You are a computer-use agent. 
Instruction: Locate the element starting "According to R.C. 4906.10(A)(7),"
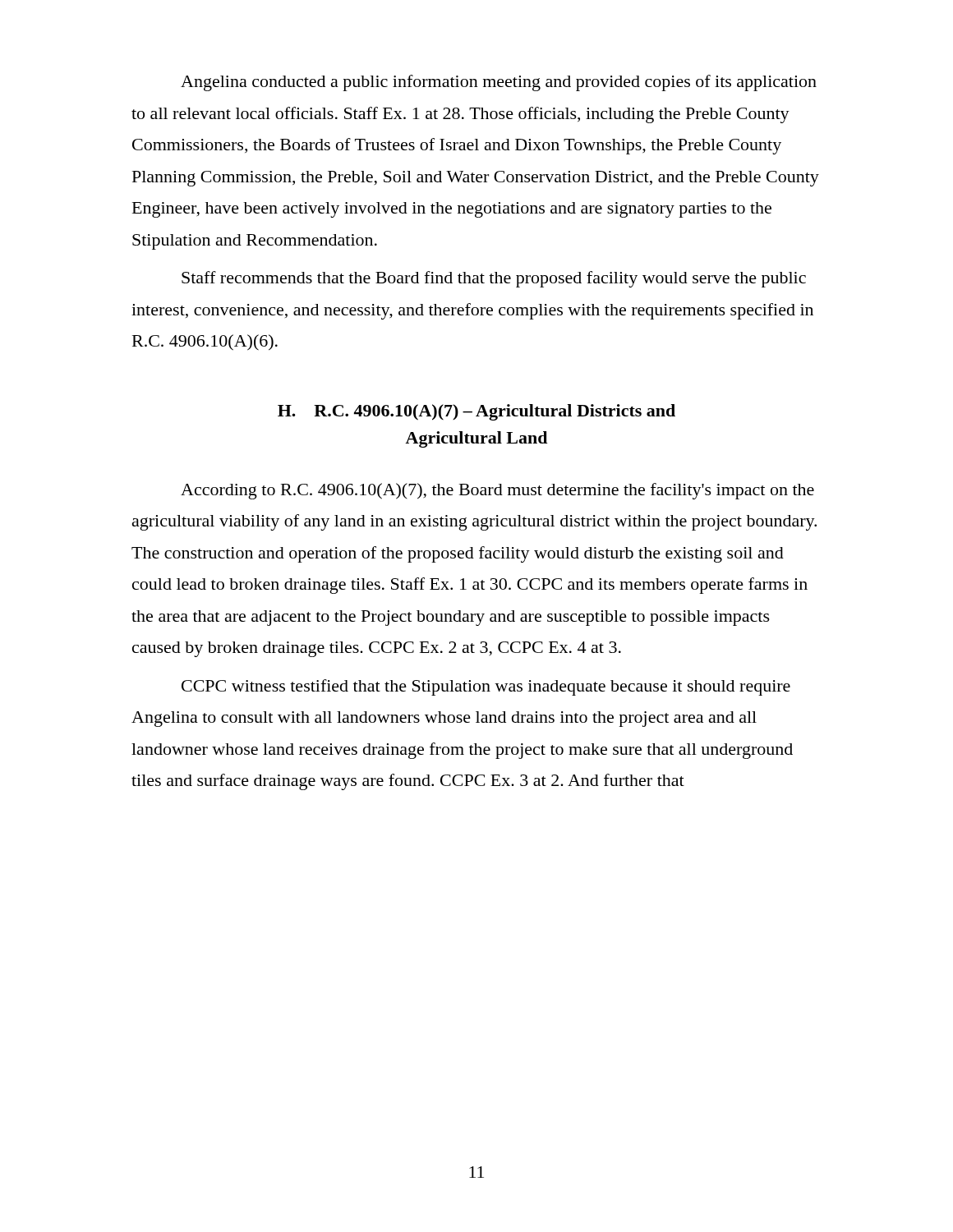(x=475, y=568)
